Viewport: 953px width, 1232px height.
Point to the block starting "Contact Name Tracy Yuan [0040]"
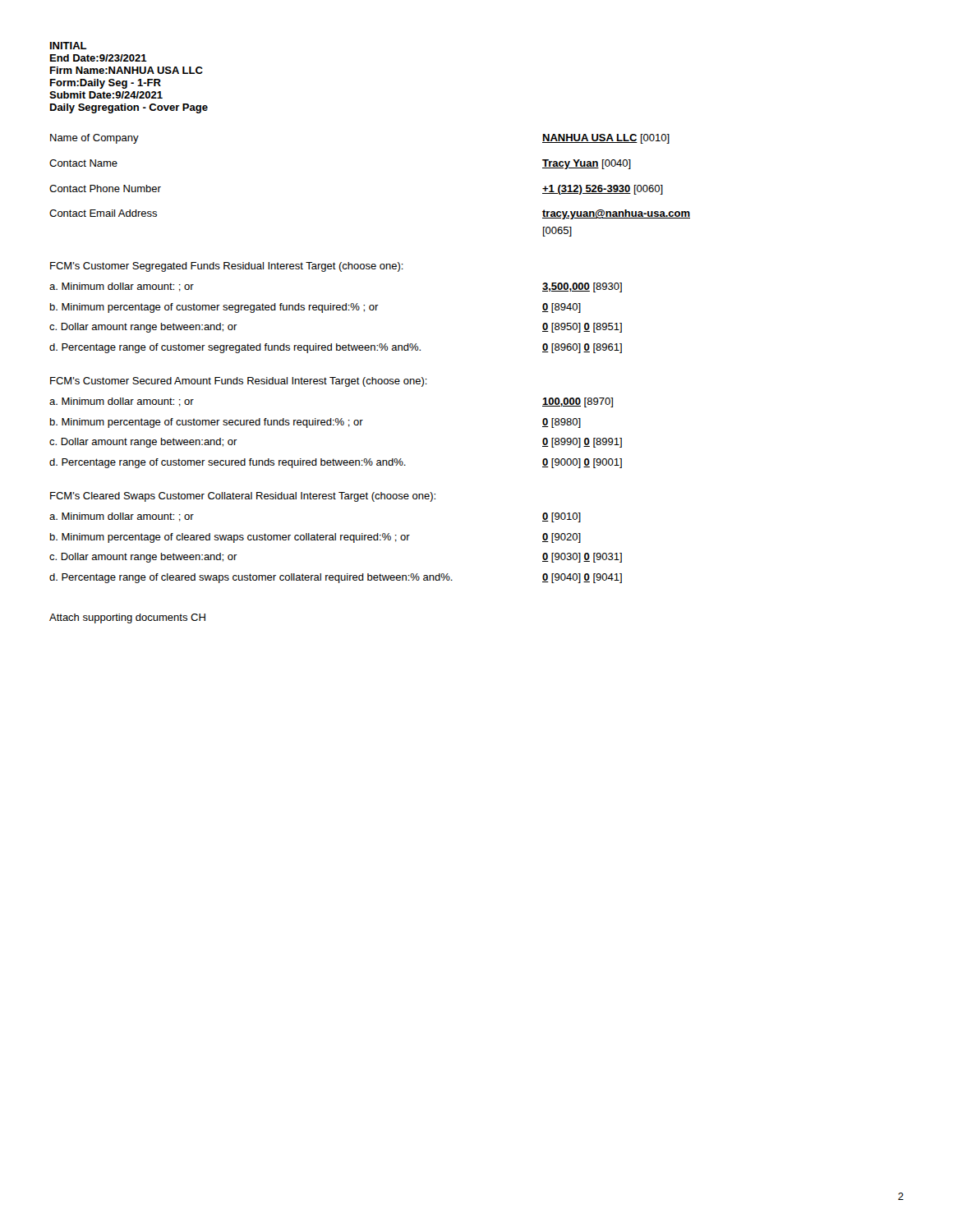coord(77,164)
